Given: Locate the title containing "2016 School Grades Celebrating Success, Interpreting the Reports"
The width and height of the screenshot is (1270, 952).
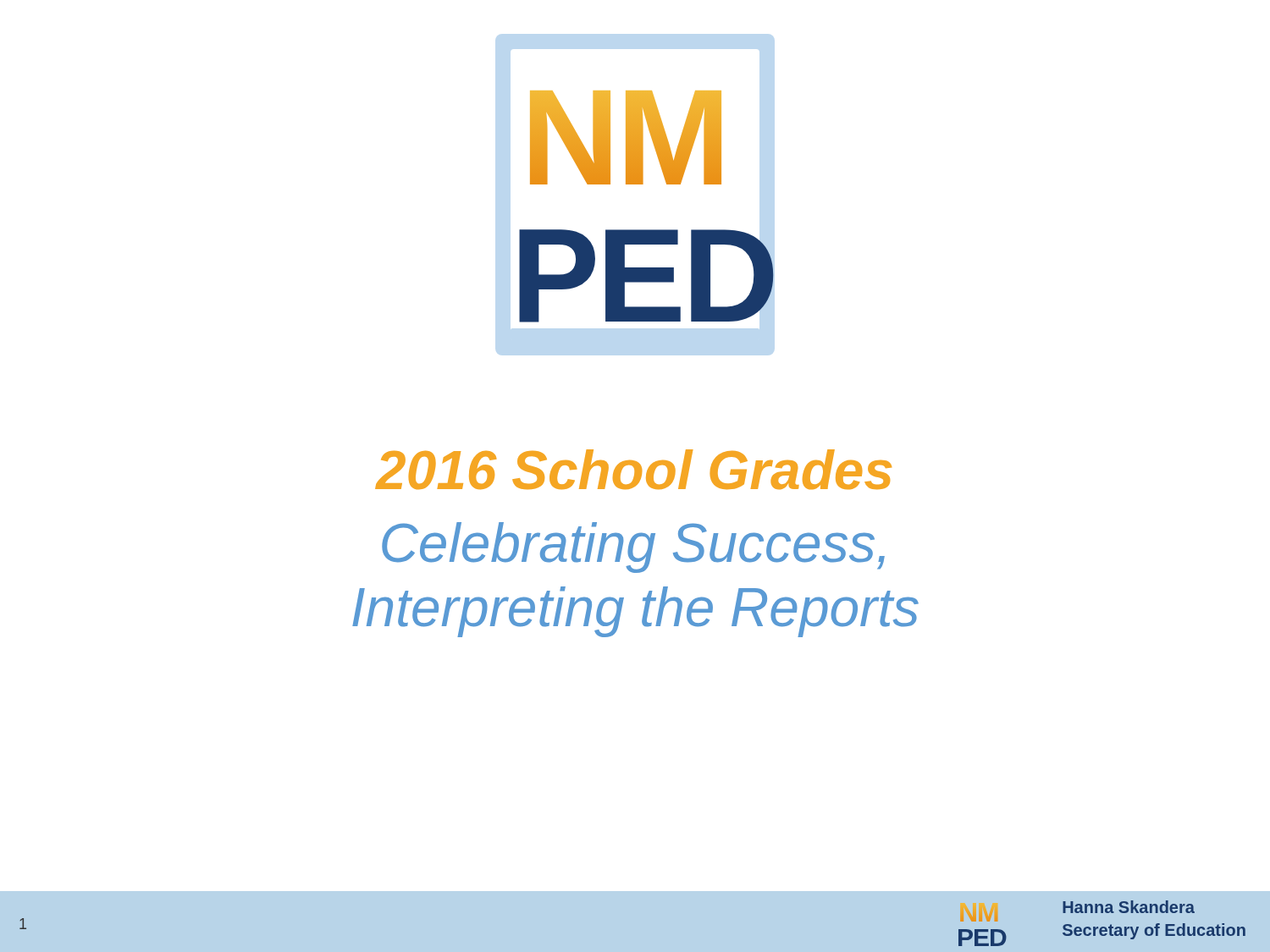Looking at the screenshot, I should pyautogui.click(x=635, y=540).
